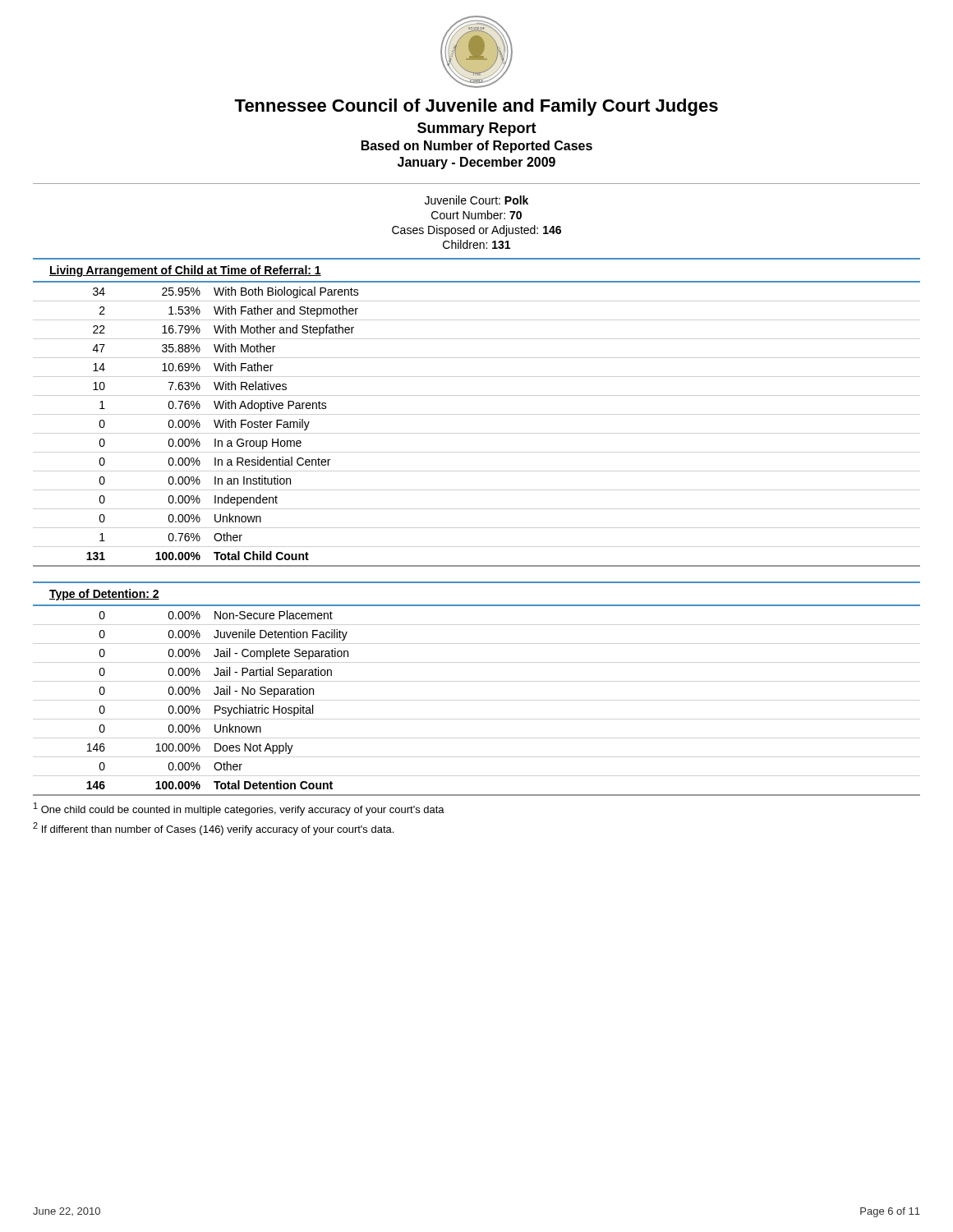The image size is (953, 1232).
Task: Find the title on this page that starts "Tennessee Council of Juvenile"
Action: point(476,106)
